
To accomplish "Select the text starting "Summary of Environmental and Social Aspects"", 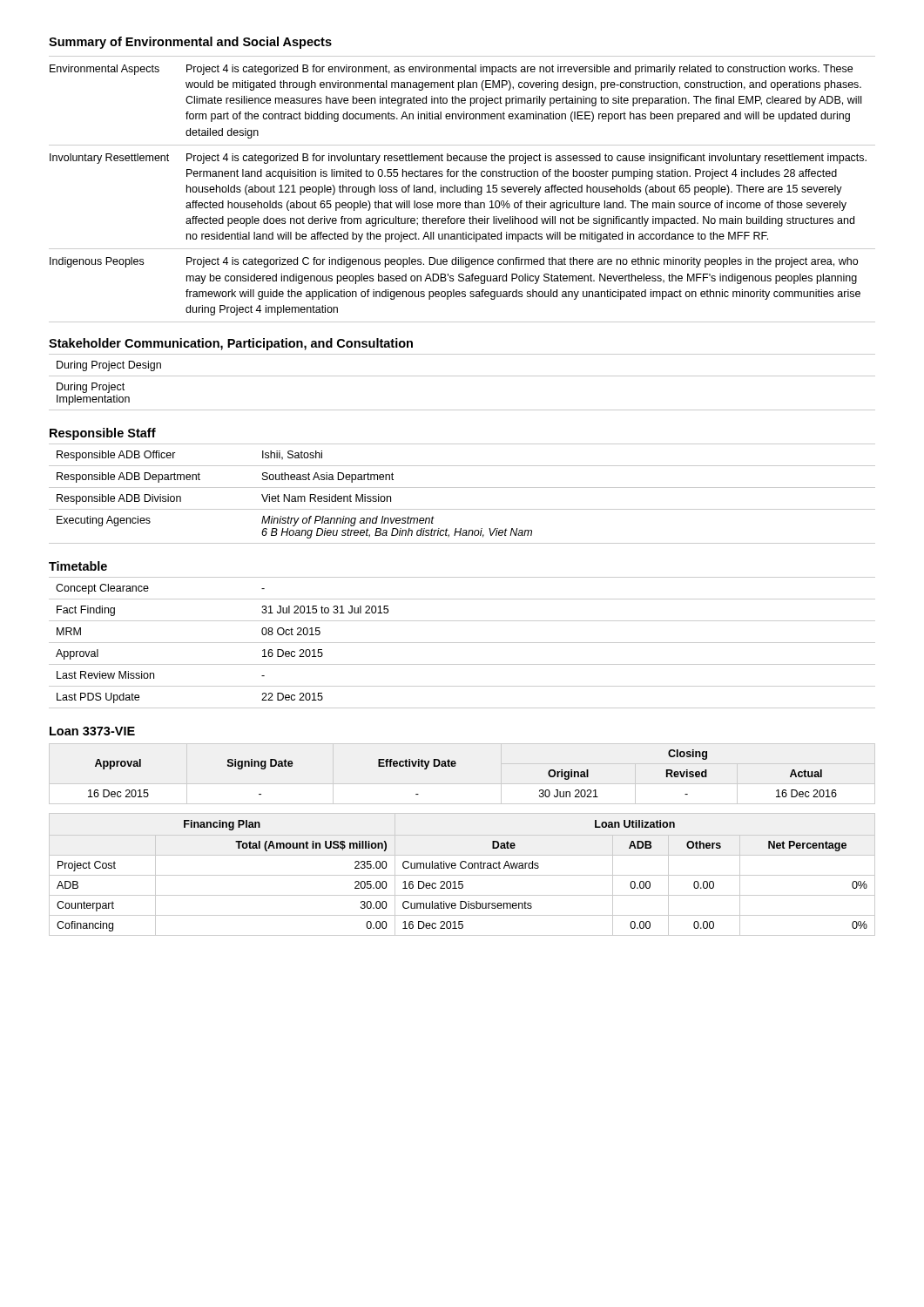I will pyautogui.click(x=190, y=42).
